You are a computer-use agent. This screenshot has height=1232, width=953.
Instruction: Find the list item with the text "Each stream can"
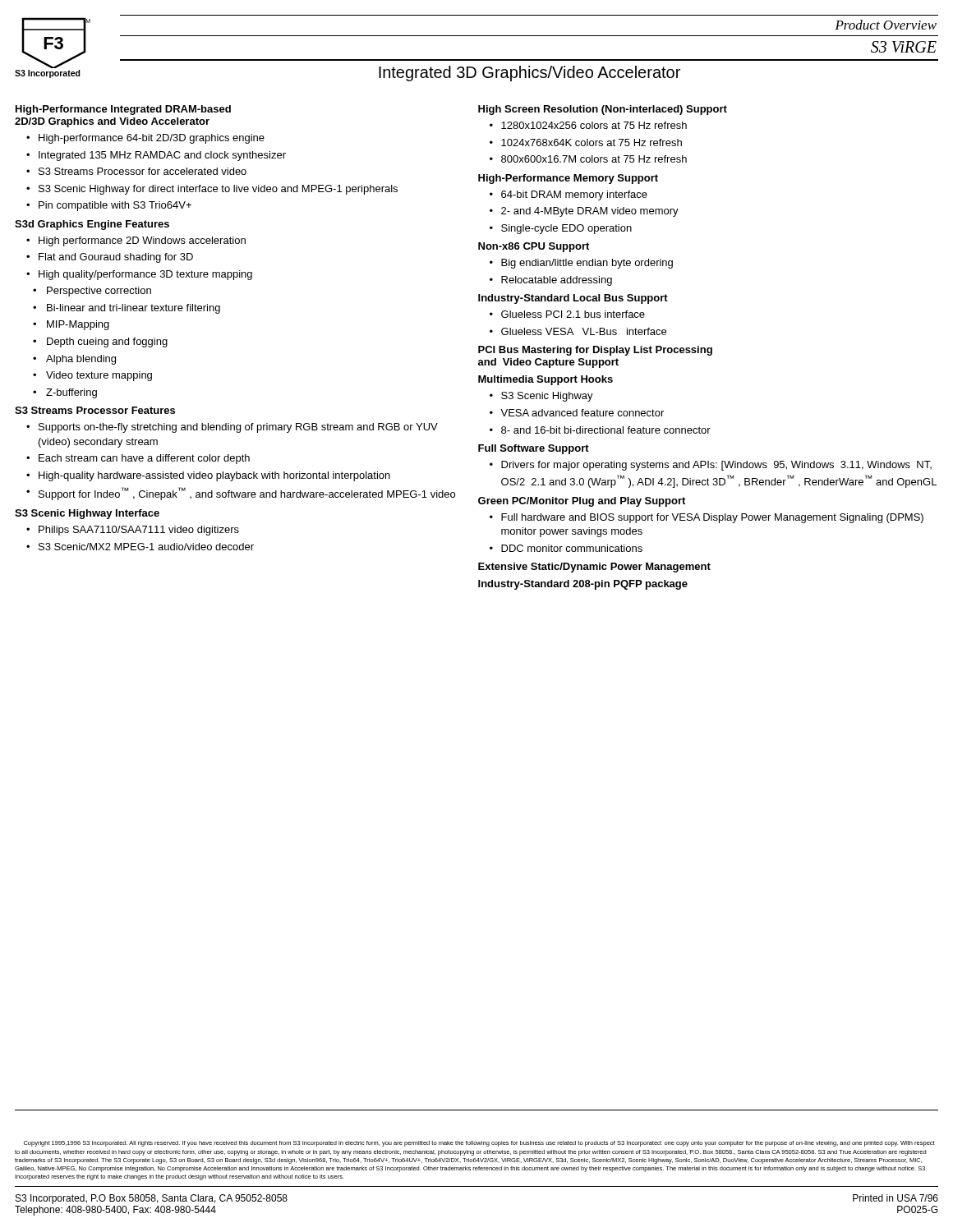point(144,458)
